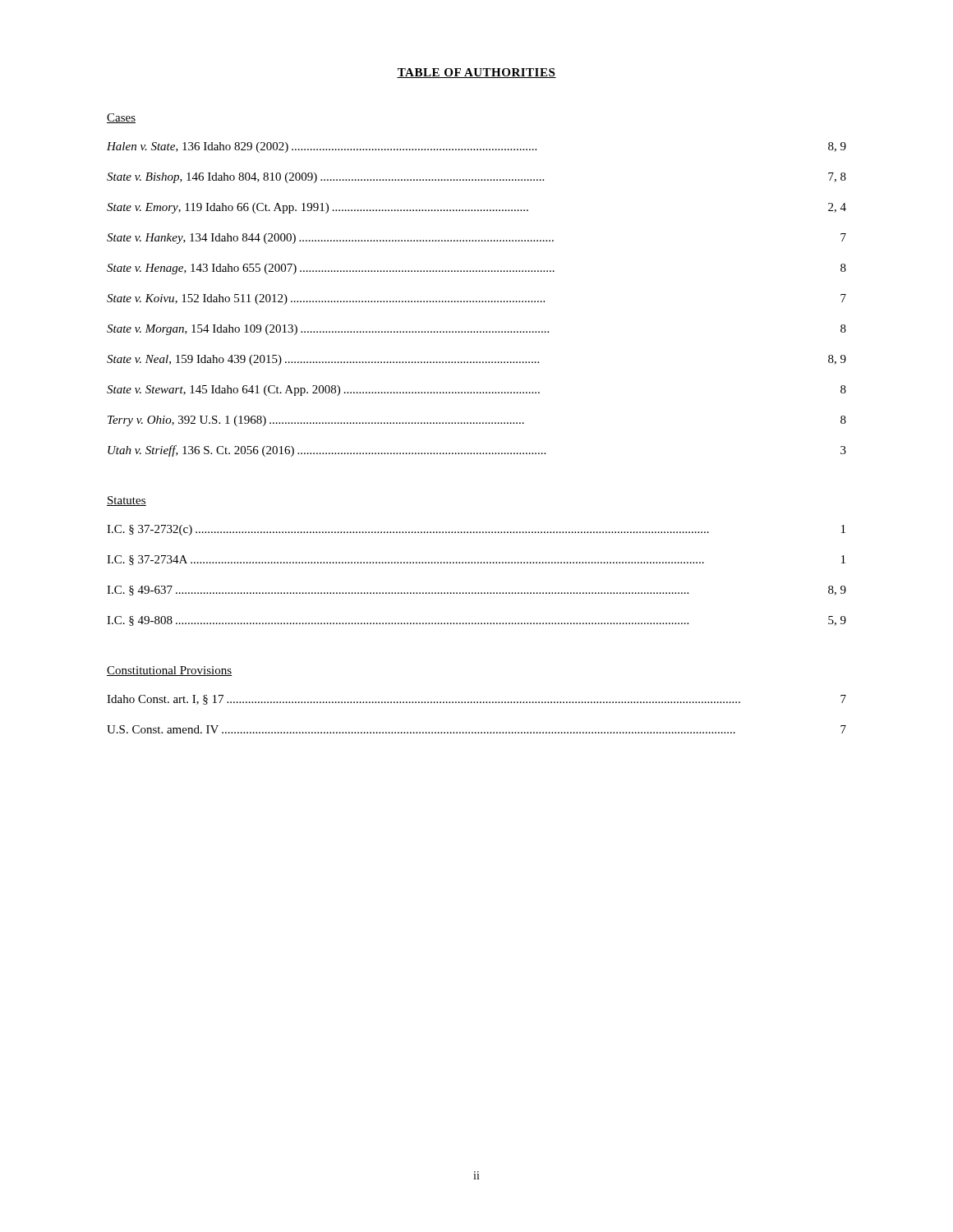Find the list item that says "I.C. § 49-808 ....................................................................................................................................................................... 5, 9"
Screen dimensions: 1232x953
pos(476,620)
